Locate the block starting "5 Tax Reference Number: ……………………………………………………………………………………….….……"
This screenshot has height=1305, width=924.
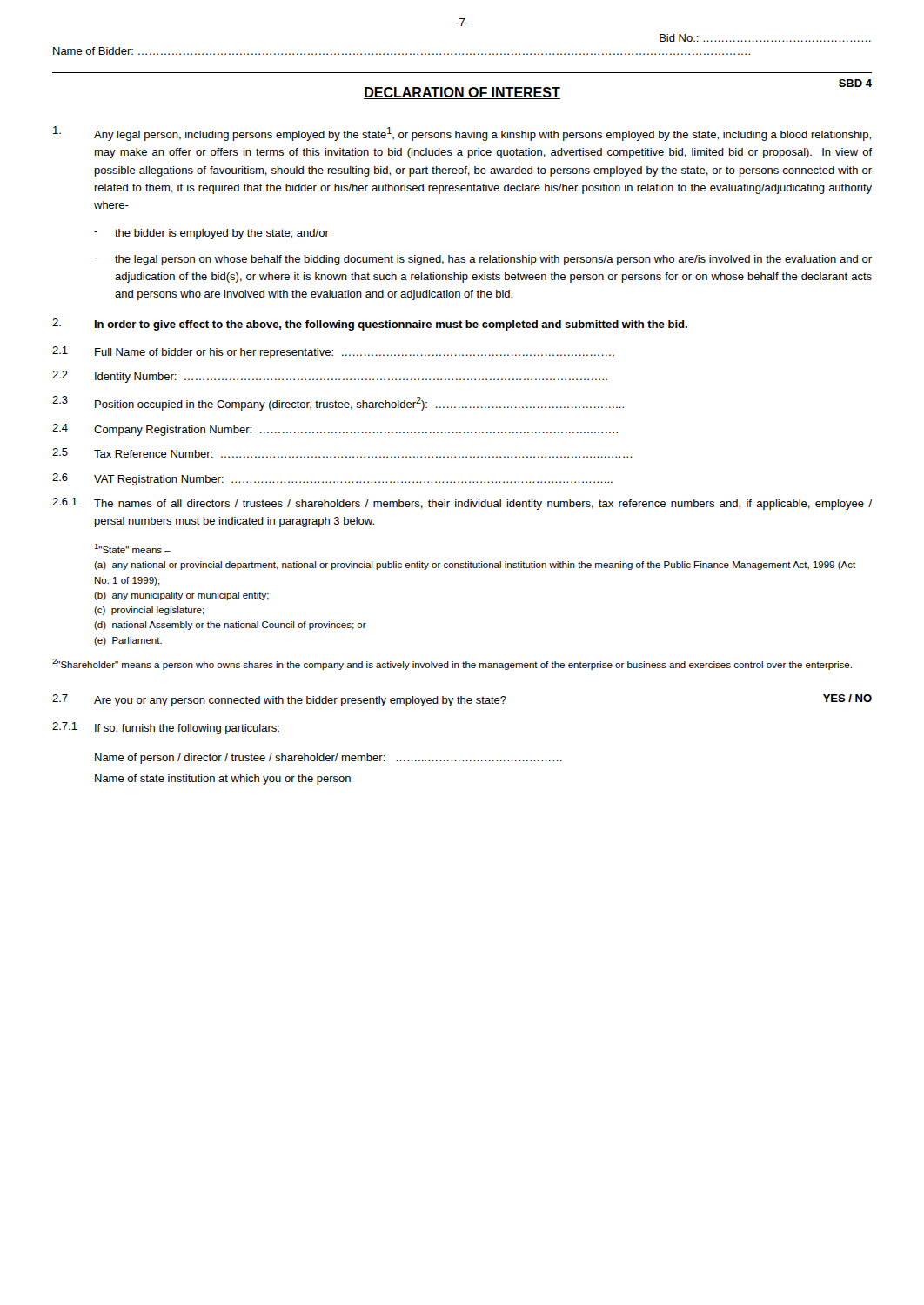click(x=462, y=454)
